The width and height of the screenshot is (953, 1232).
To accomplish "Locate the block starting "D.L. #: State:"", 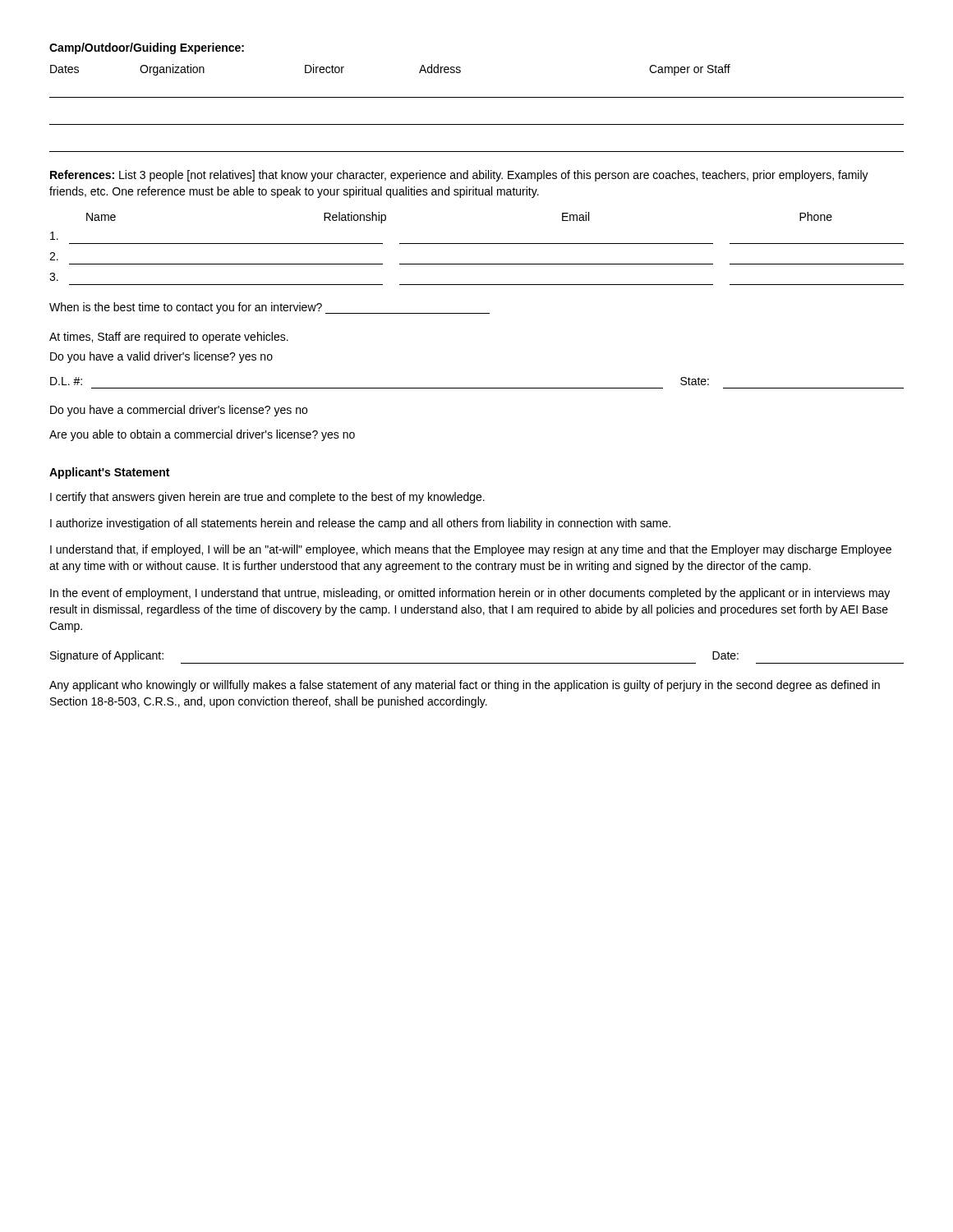I will pyautogui.click(x=476, y=381).
